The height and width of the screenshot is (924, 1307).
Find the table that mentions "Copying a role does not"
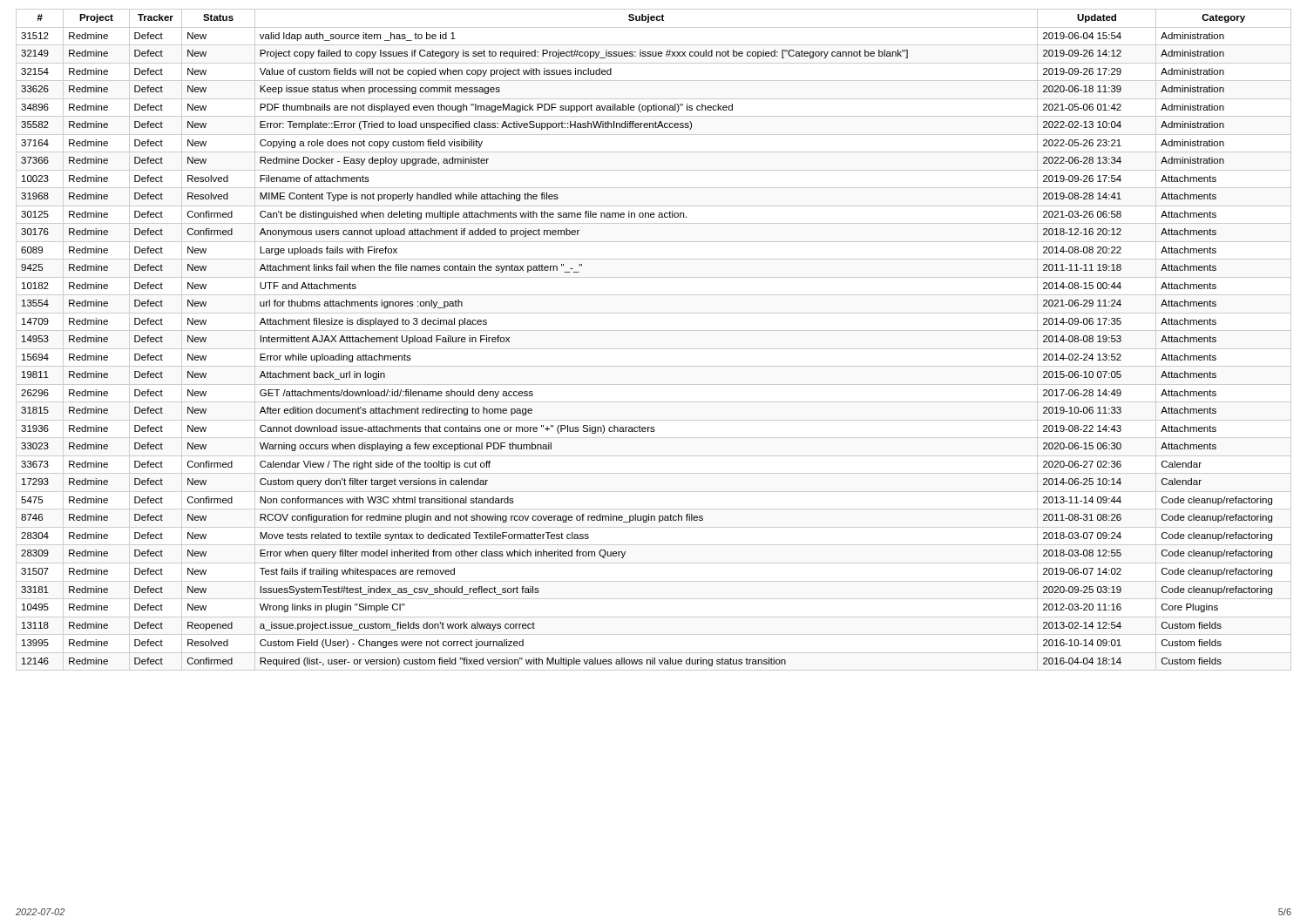[x=654, y=340]
